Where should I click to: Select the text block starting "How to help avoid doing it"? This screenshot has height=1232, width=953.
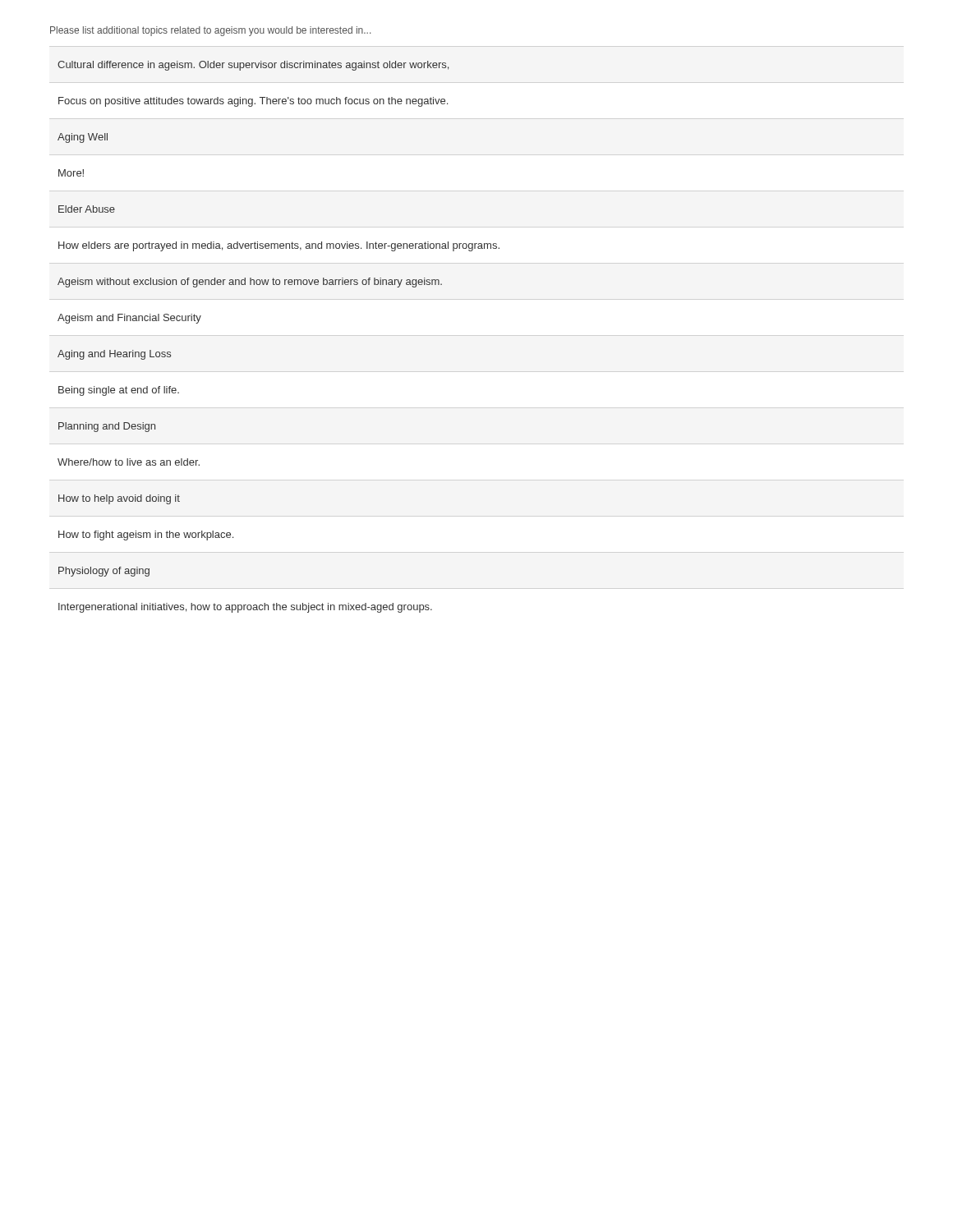(x=119, y=498)
